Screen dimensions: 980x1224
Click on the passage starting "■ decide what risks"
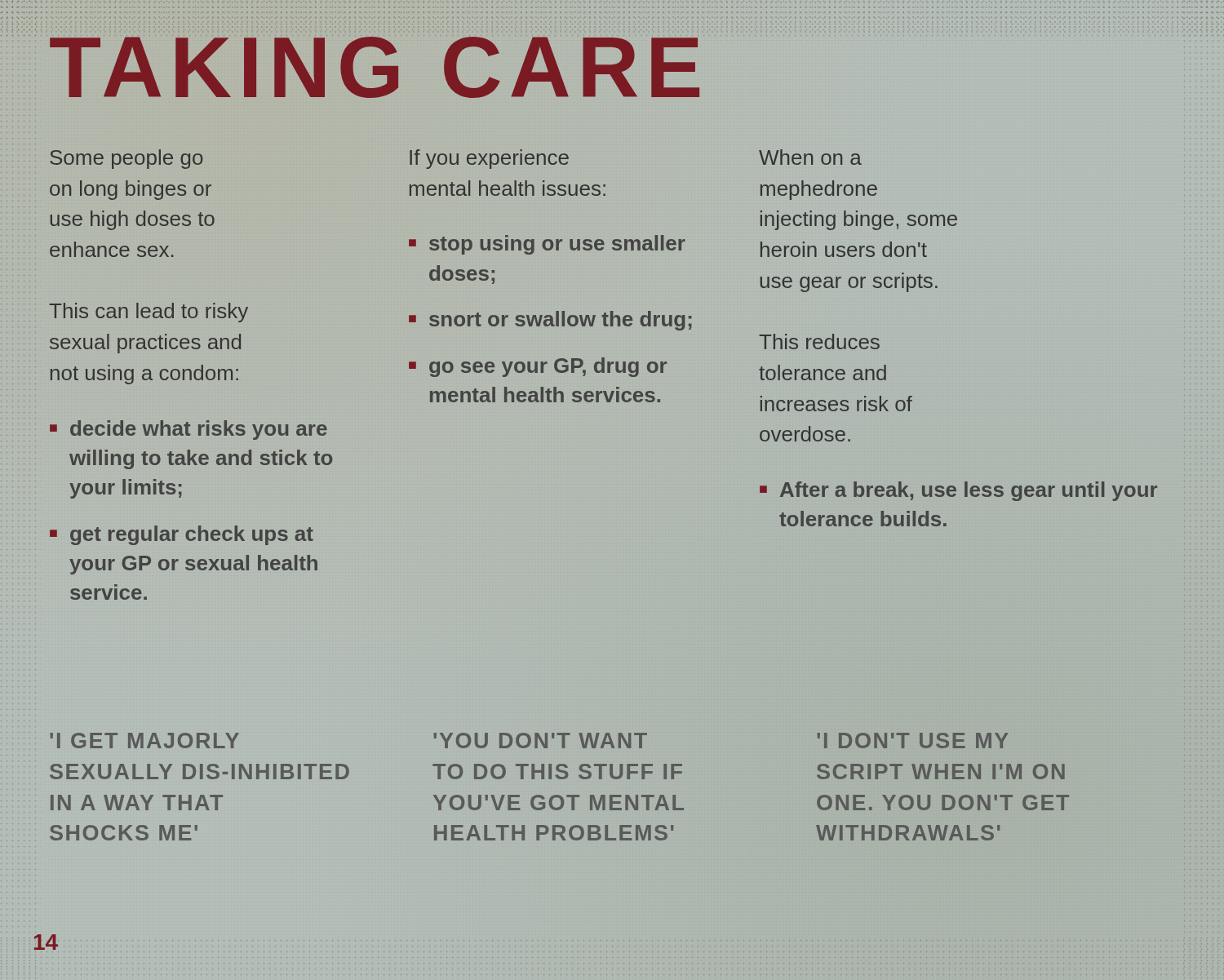tap(204, 458)
